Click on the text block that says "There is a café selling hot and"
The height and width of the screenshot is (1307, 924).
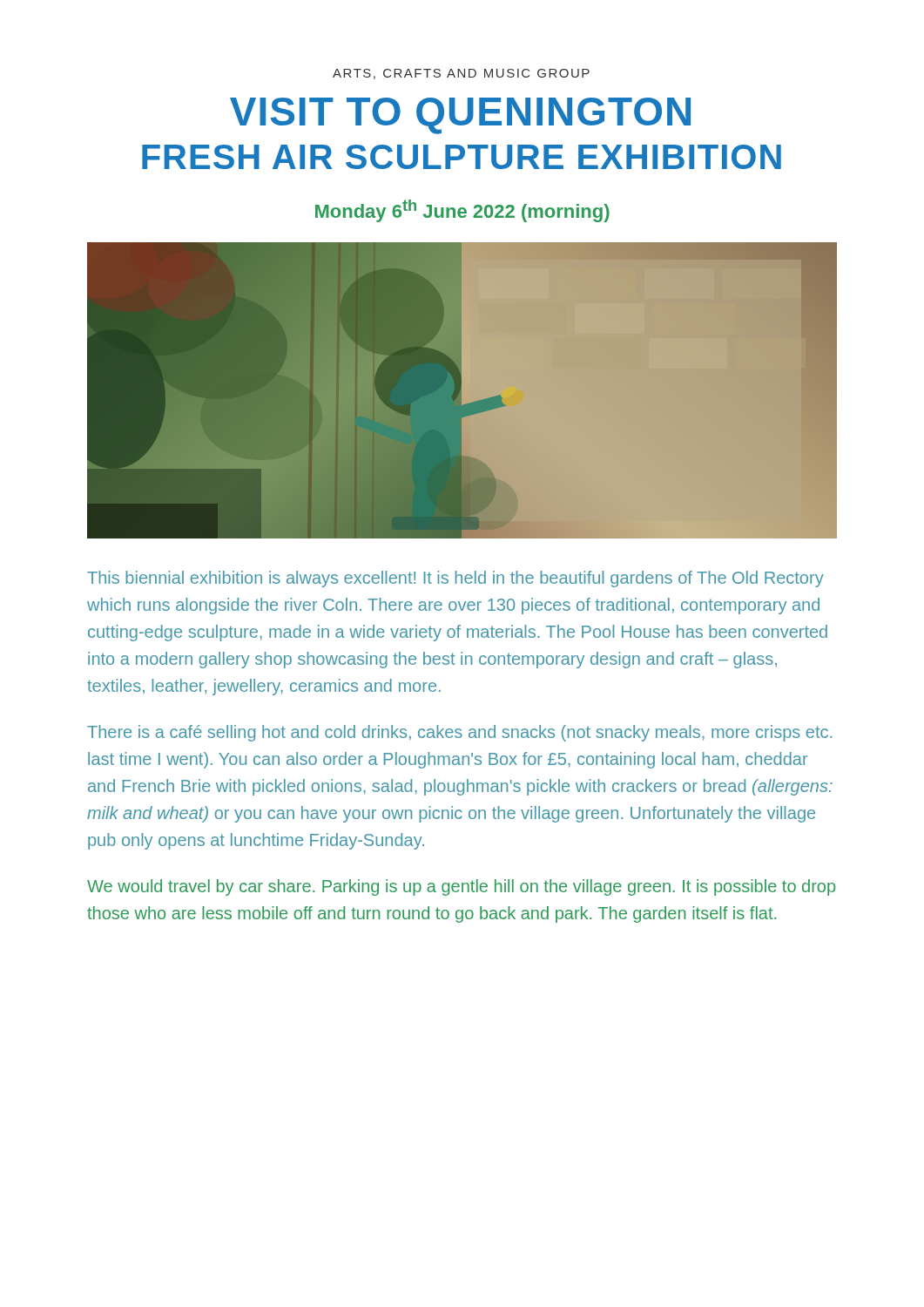462,787
